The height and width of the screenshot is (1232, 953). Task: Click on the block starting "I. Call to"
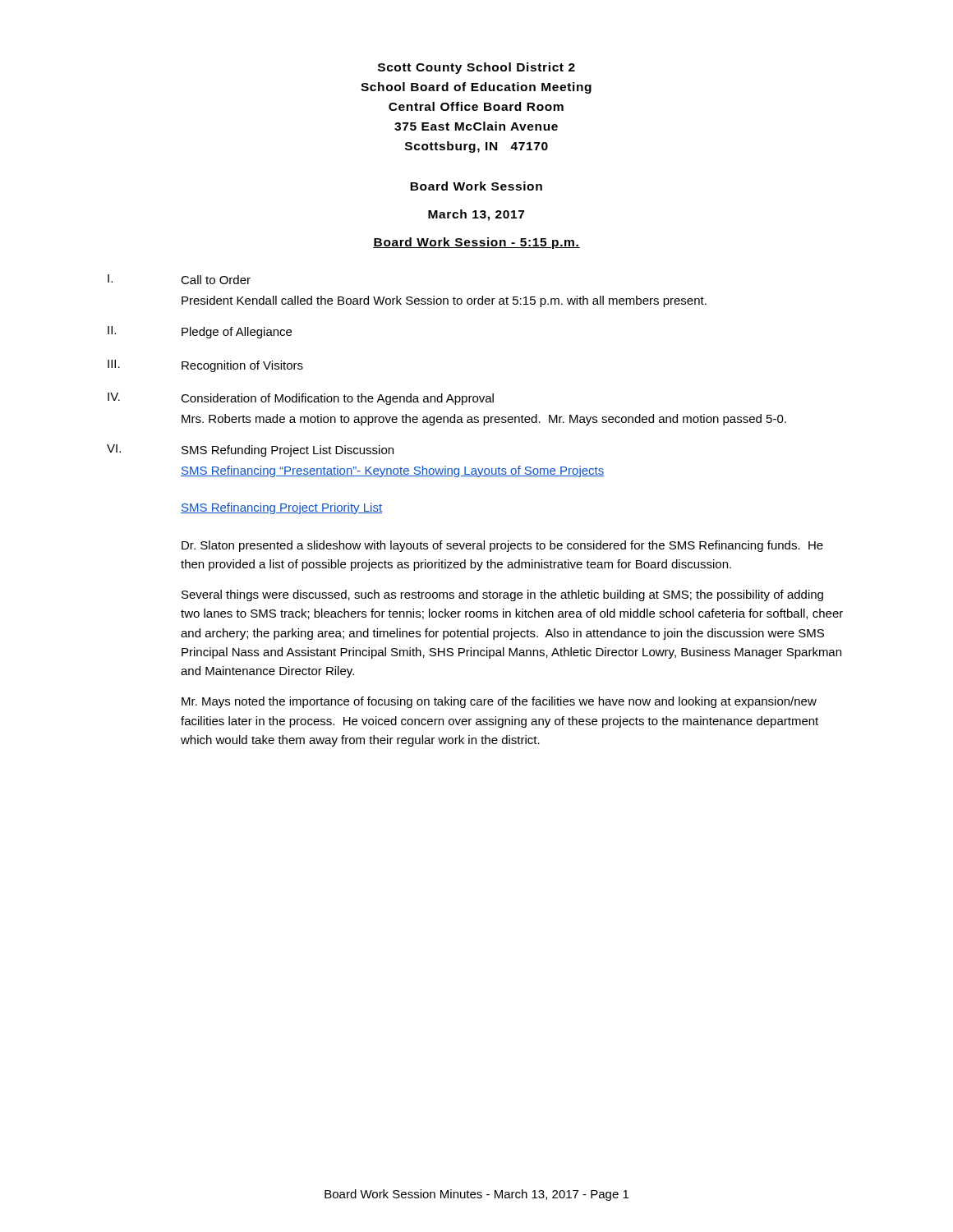(x=476, y=290)
